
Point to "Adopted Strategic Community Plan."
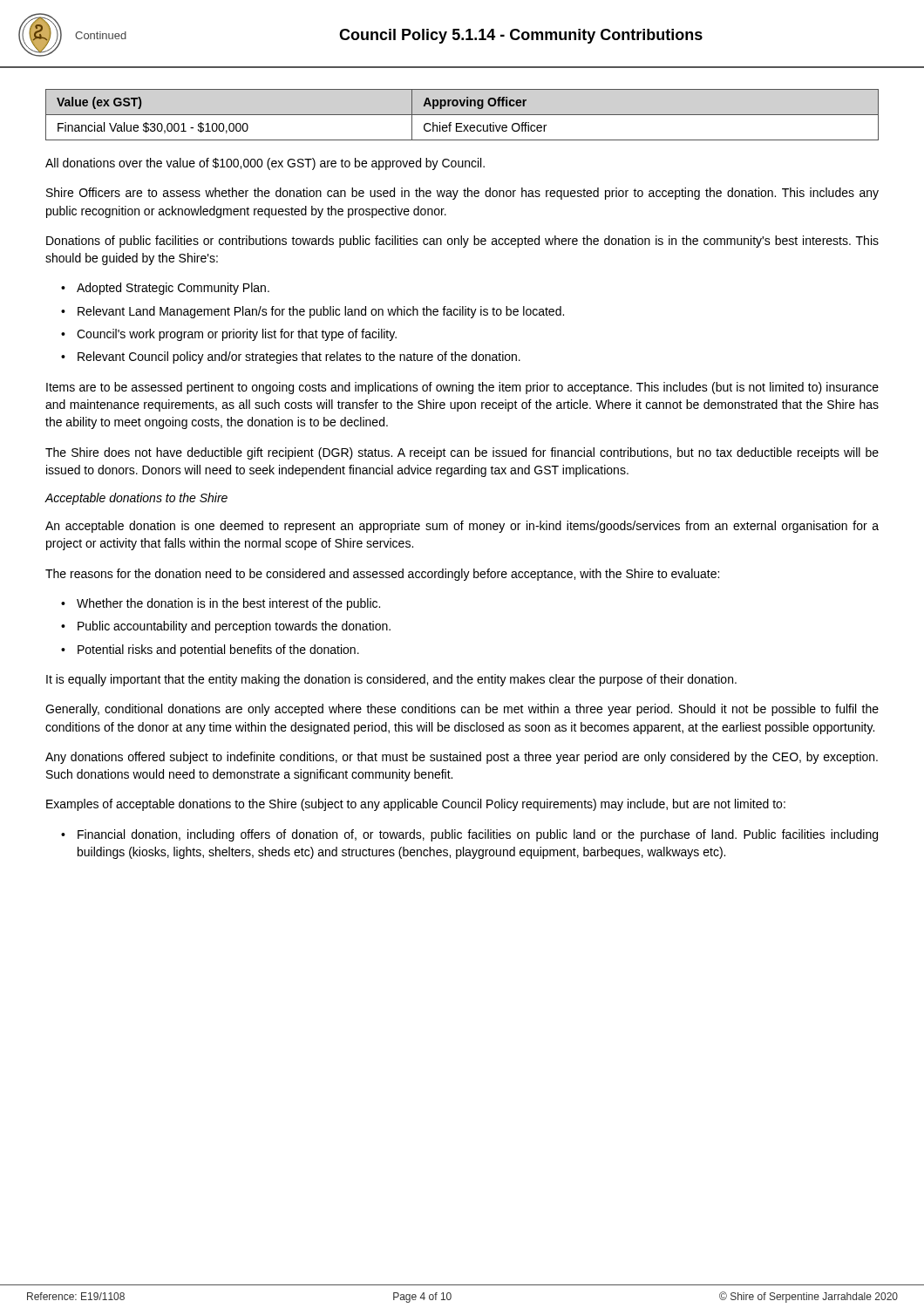point(173,288)
